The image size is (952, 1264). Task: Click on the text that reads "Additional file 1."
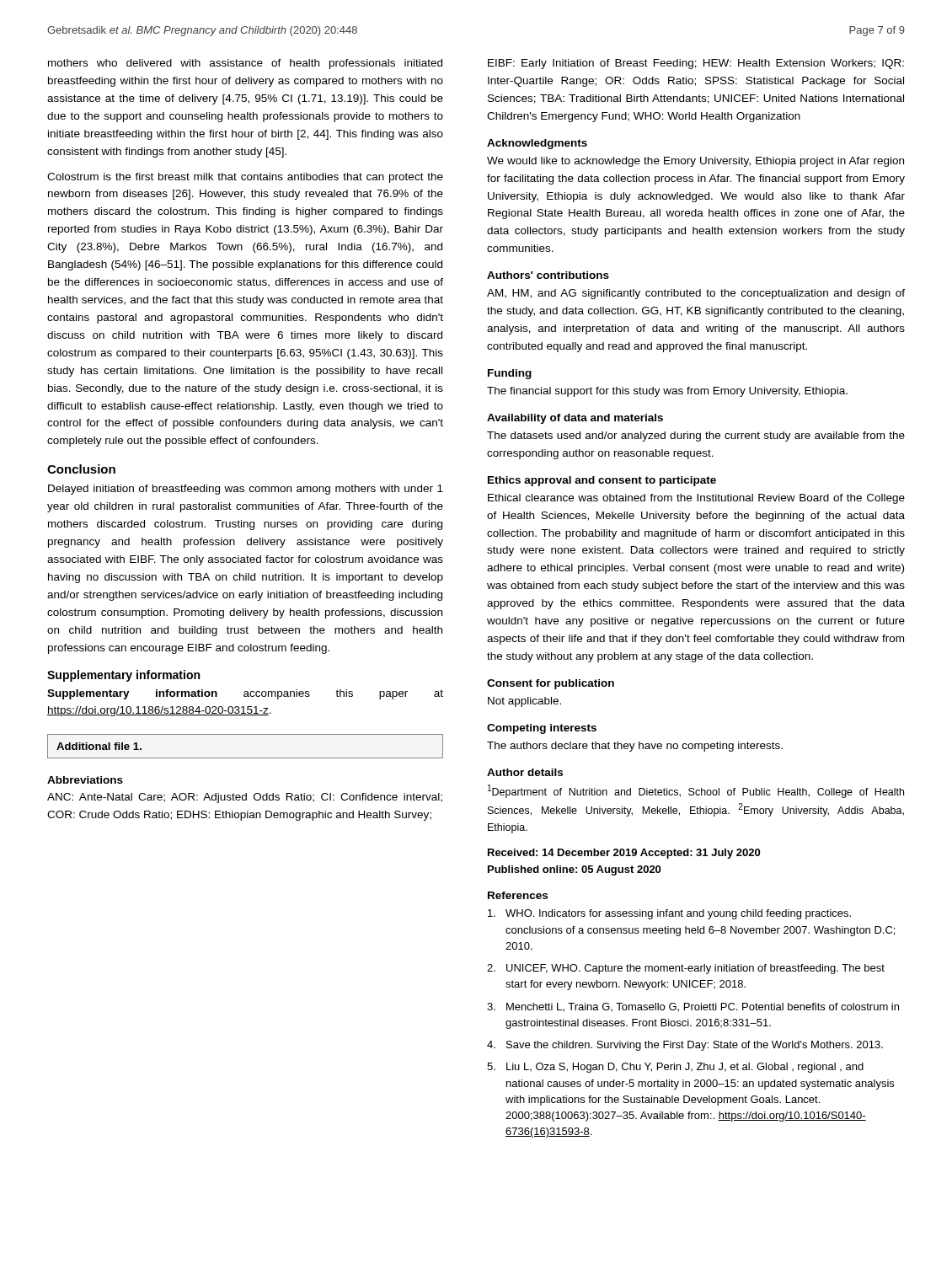tap(245, 746)
